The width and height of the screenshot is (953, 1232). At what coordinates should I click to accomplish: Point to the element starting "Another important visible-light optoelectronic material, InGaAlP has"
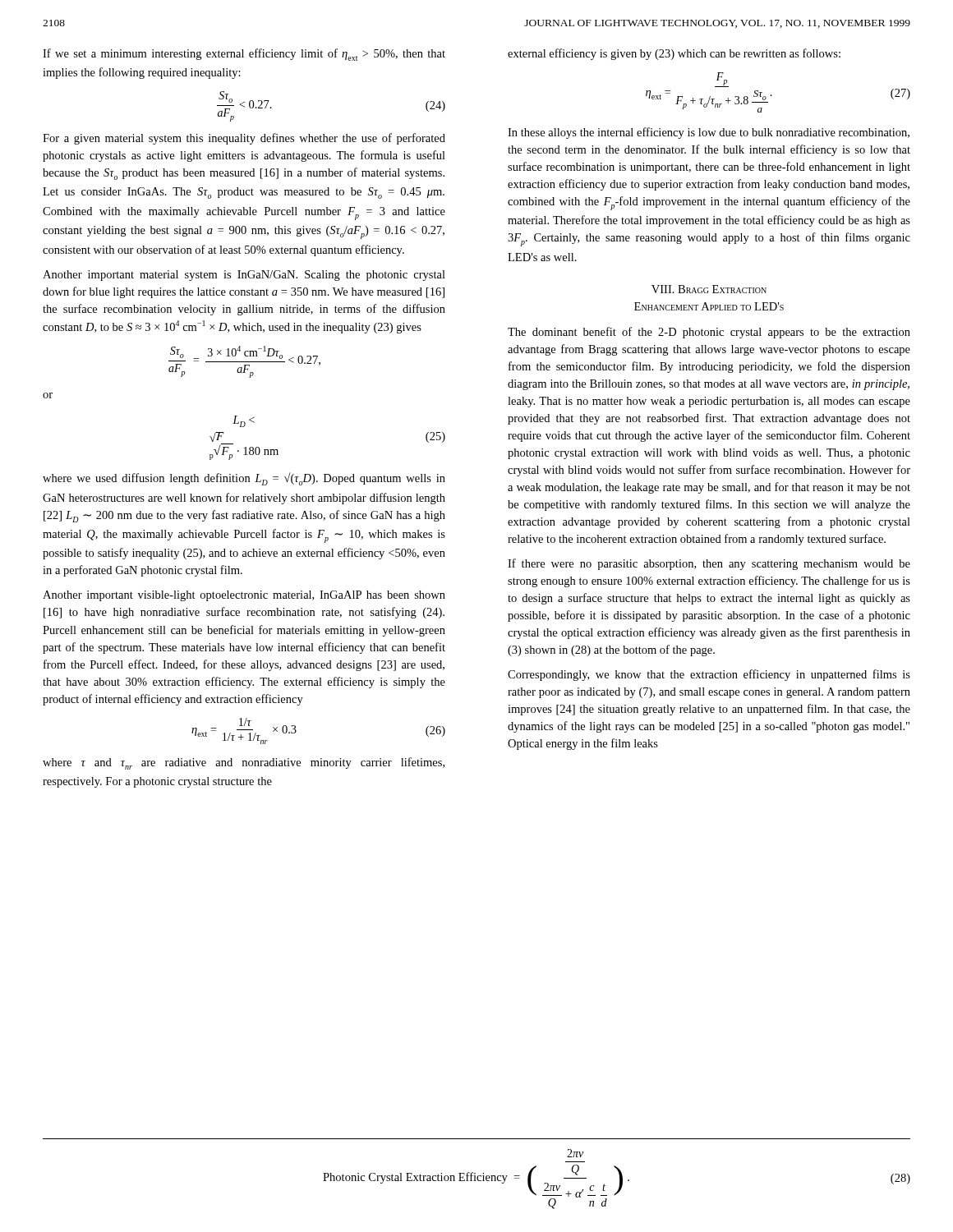[244, 647]
